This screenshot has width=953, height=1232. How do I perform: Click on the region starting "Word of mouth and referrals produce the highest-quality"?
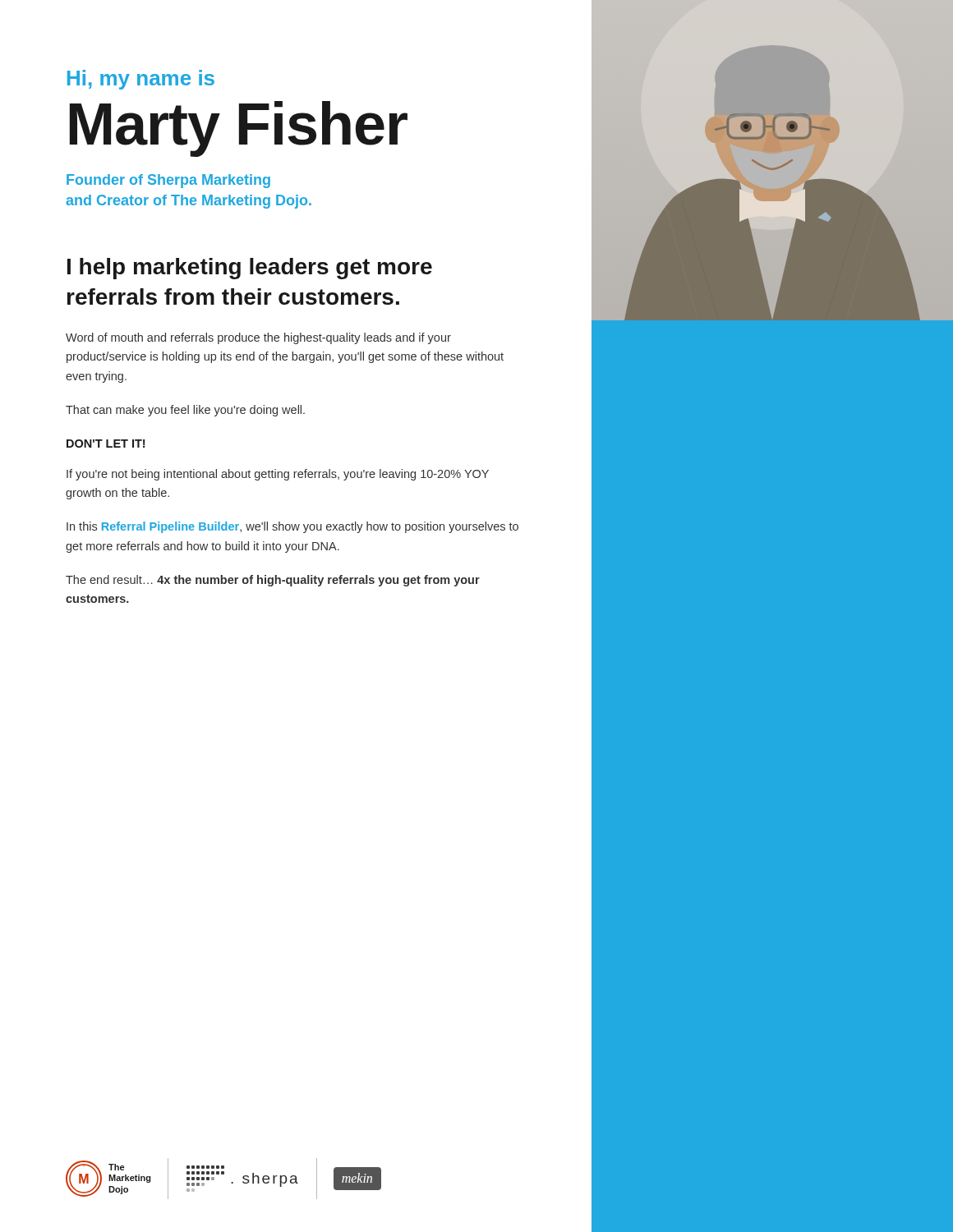[x=296, y=357]
